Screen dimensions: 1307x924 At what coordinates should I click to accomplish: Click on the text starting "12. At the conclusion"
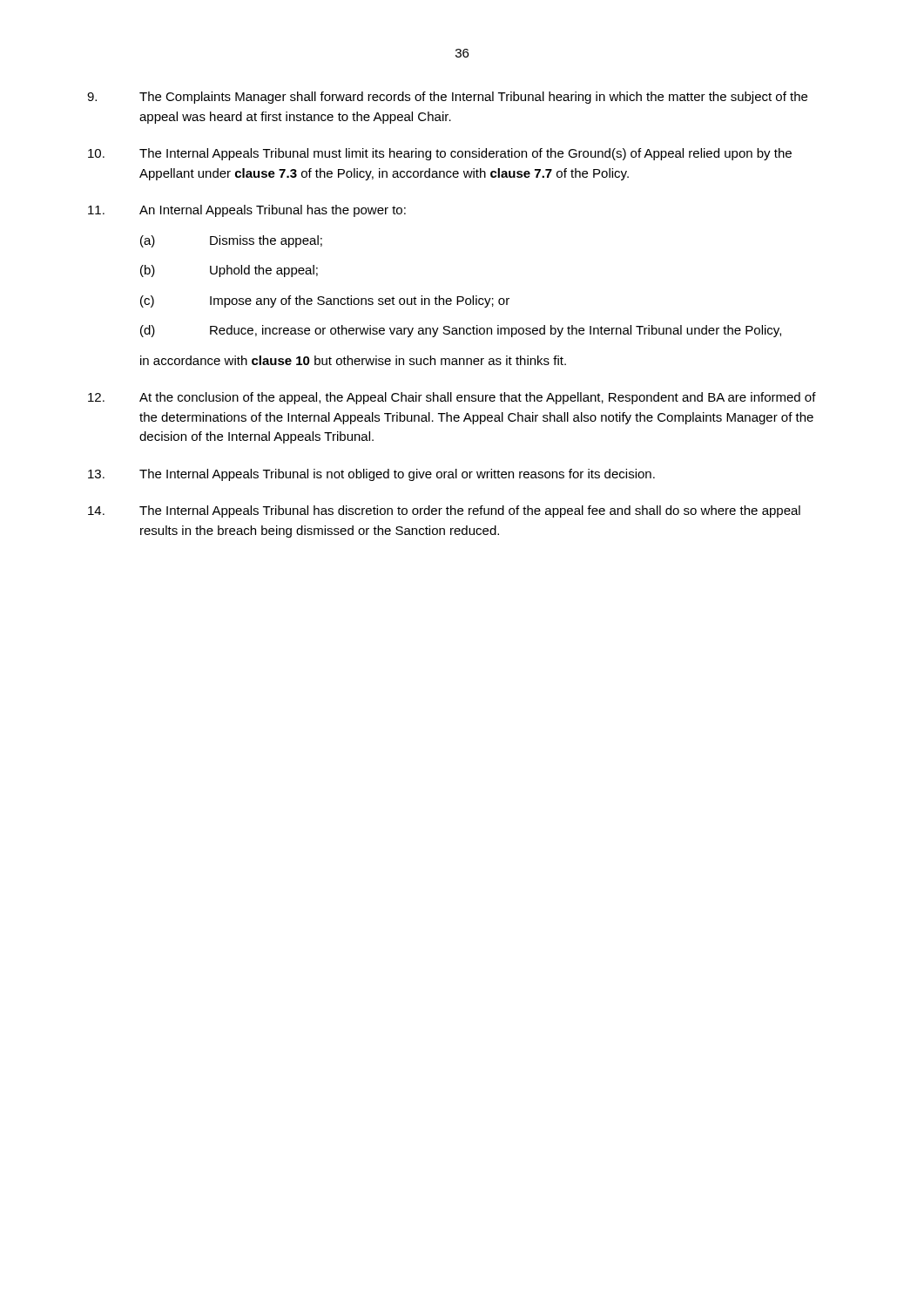point(462,417)
